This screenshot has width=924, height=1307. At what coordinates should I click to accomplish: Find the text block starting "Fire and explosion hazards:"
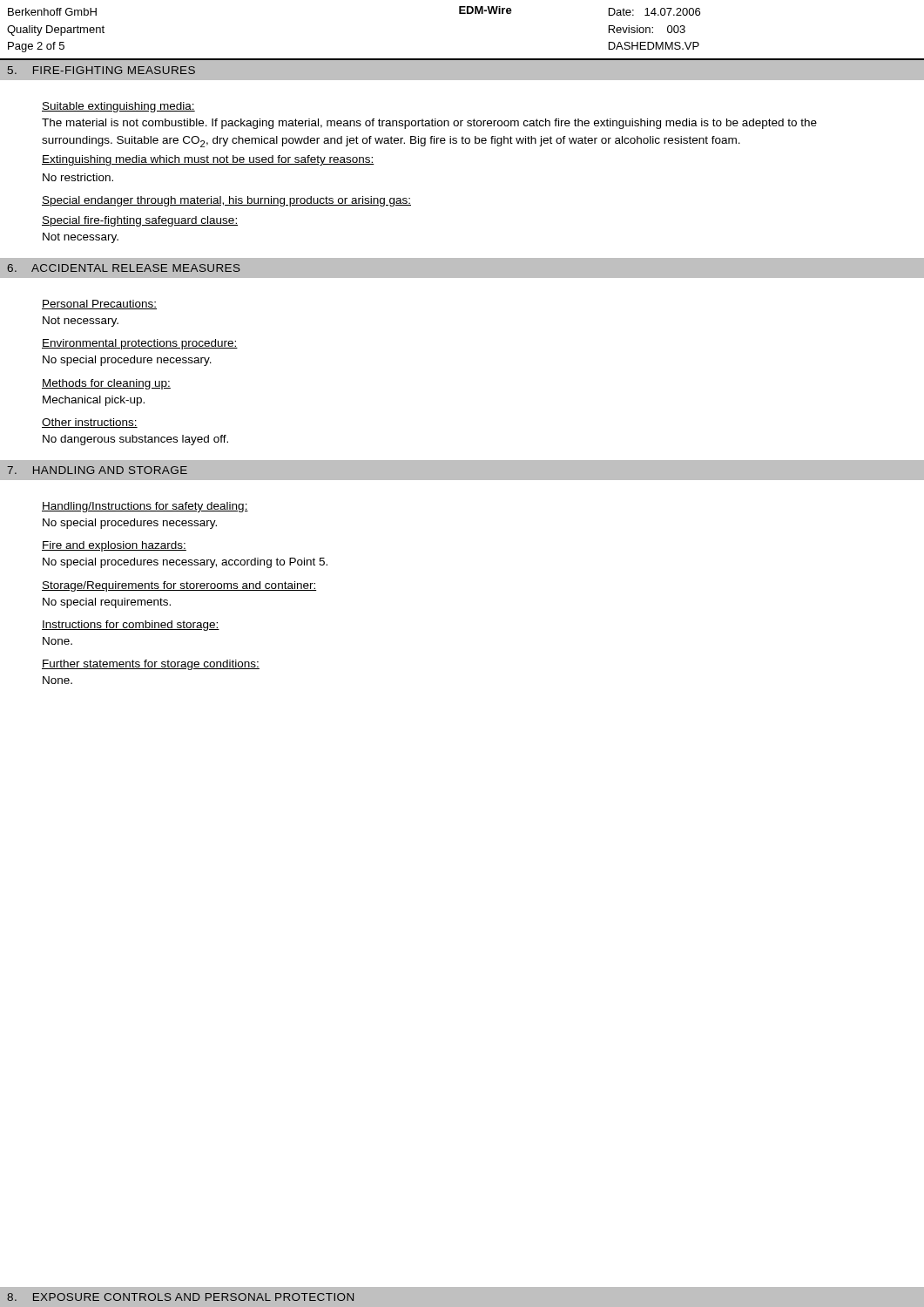(x=114, y=546)
